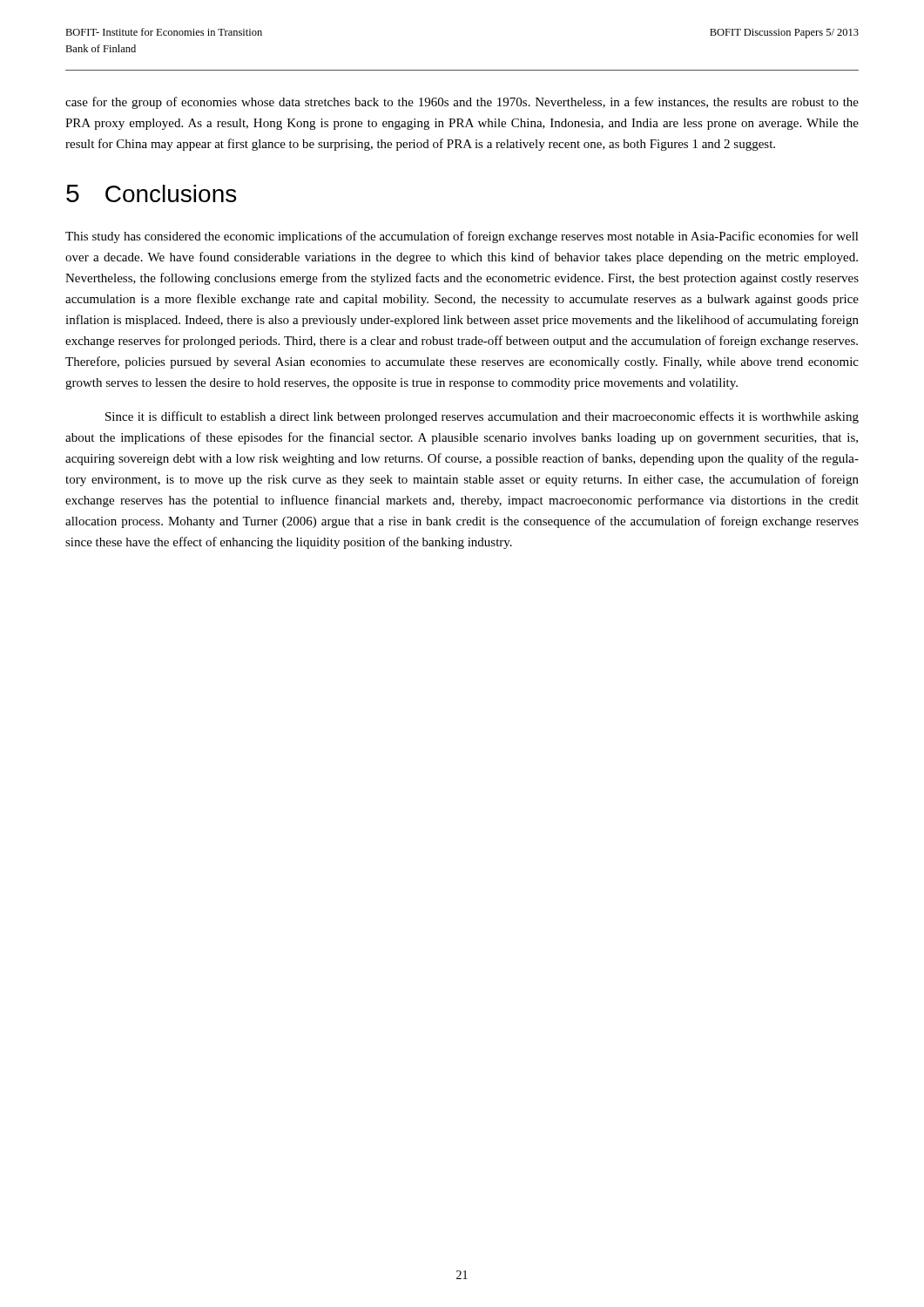Click on the text block that reads "case for the group of economies whose data"
The width and height of the screenshot is (924, 1307).
tap(462, 123)
